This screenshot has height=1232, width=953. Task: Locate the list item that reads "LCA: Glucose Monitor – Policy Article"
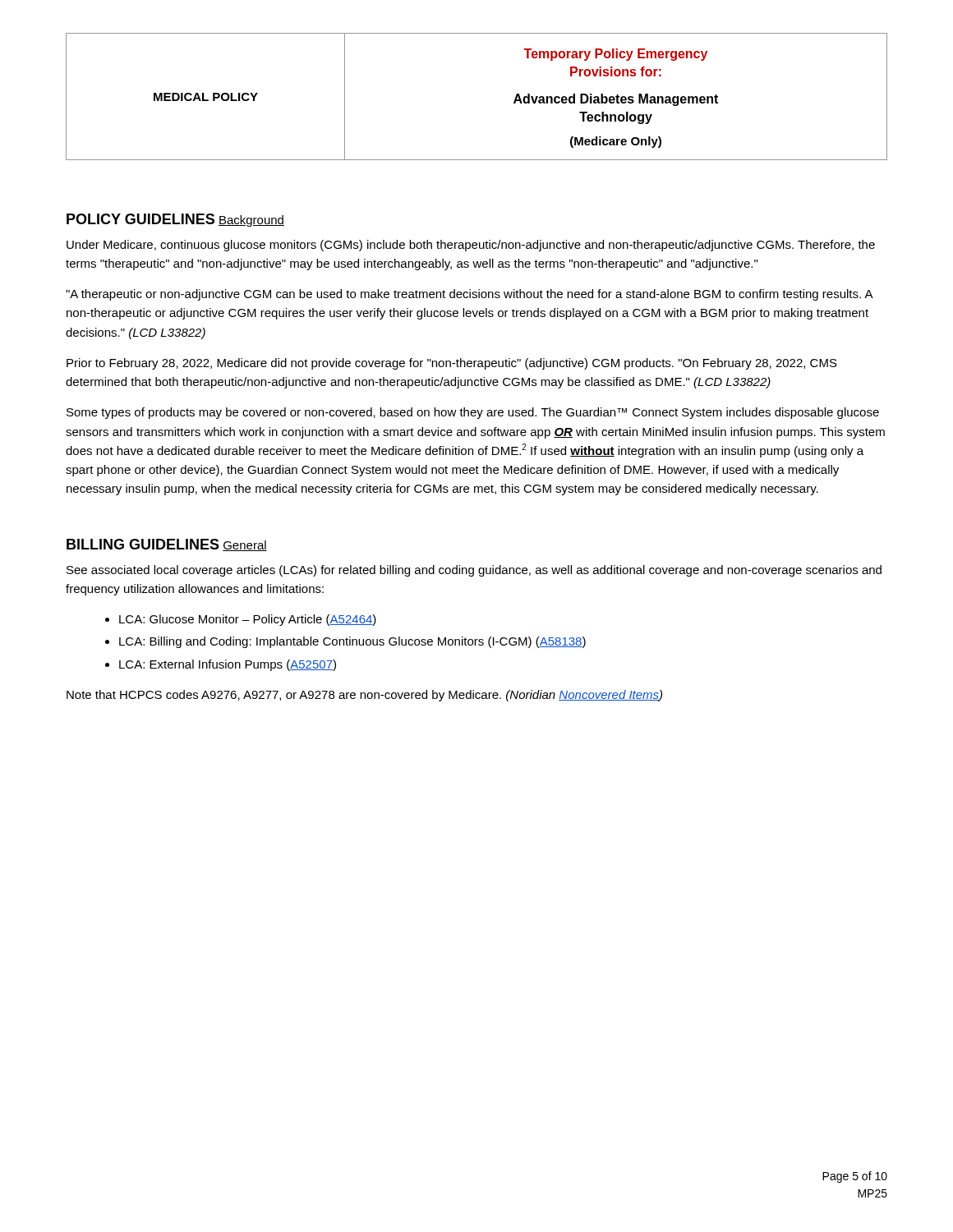point(241,620)
